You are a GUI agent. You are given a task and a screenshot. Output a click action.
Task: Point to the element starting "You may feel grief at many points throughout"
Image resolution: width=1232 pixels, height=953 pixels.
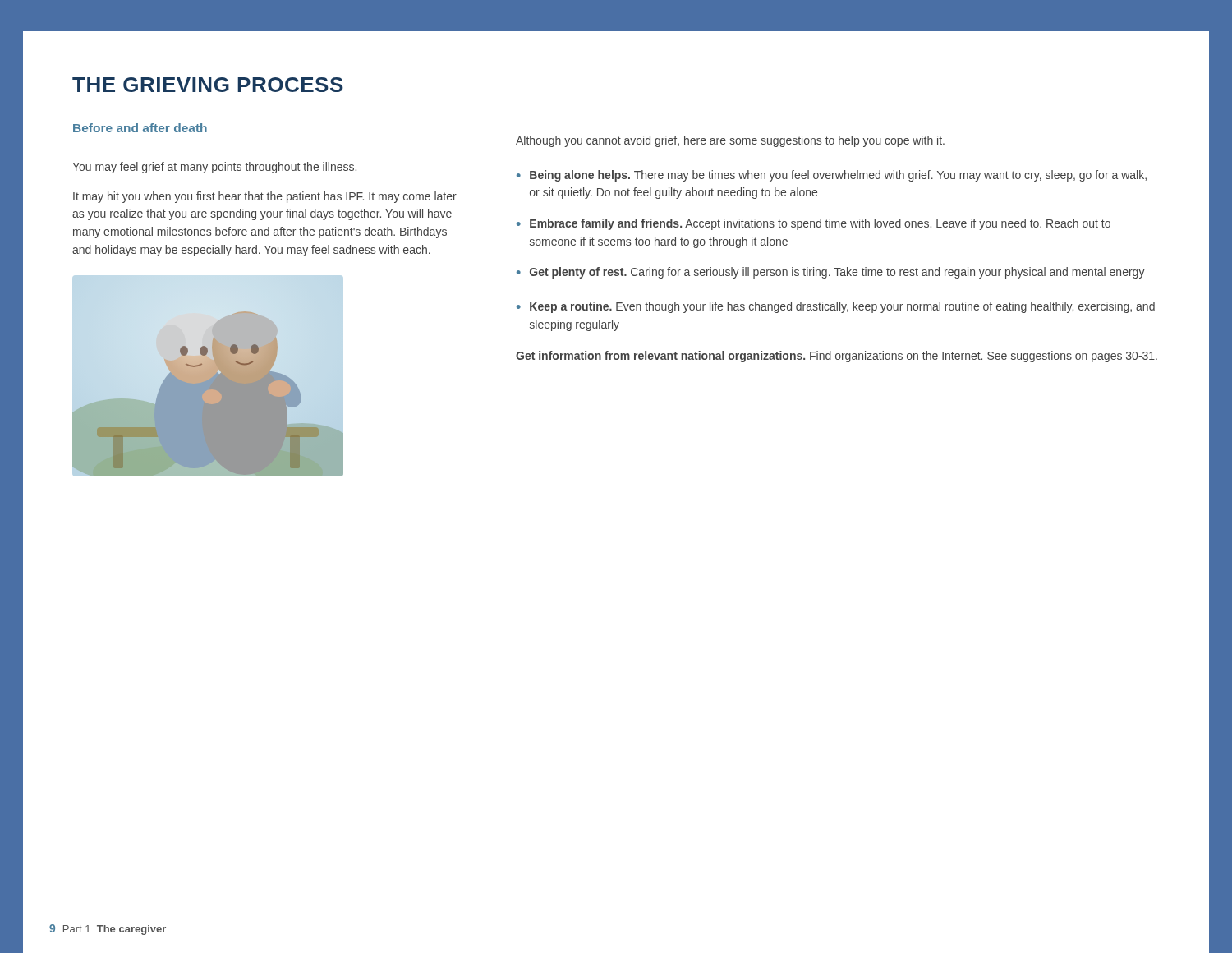click(269, 167)
